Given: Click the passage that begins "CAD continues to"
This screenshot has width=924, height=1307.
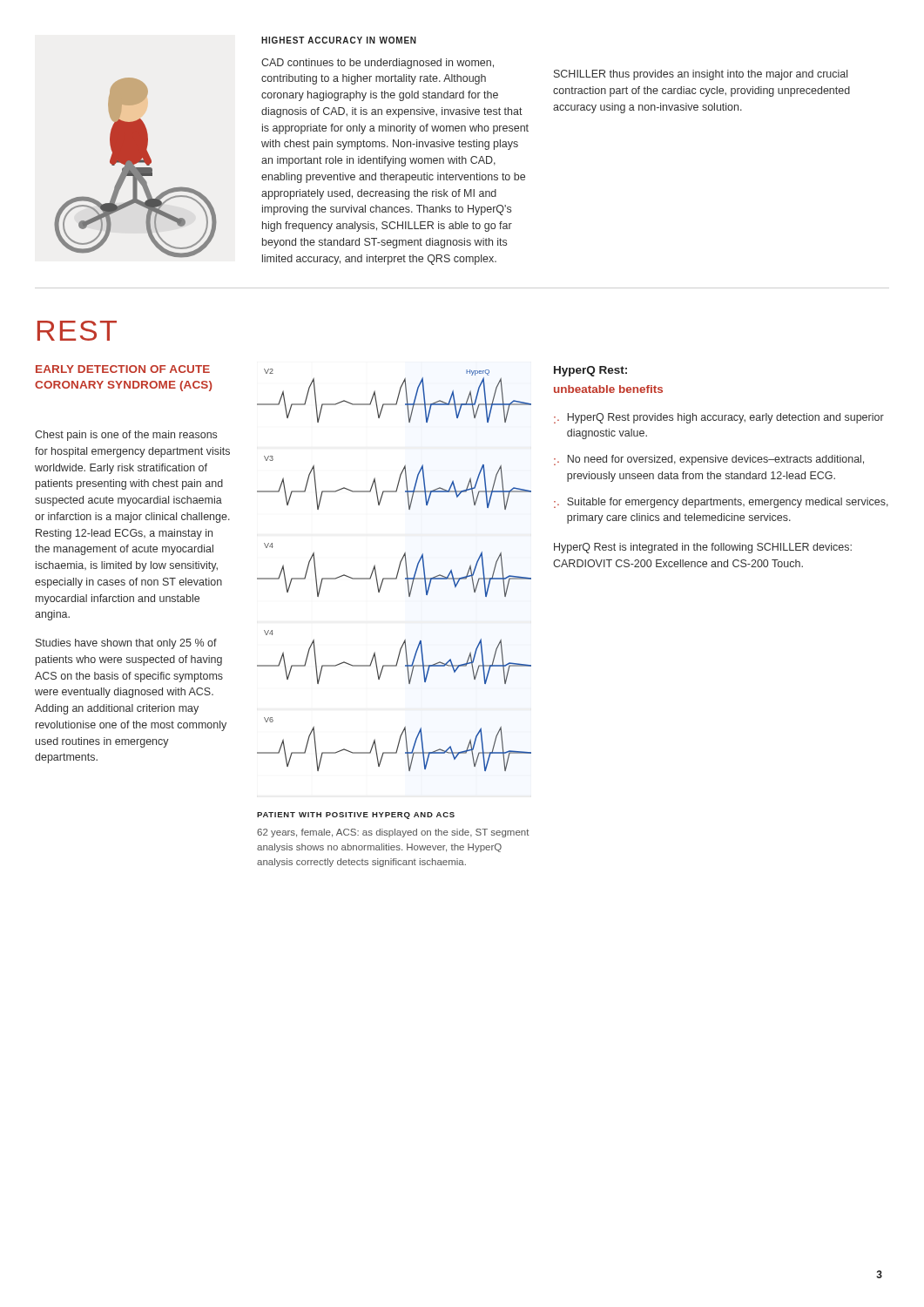Looking at the screenshot, I should pos(395,160).
